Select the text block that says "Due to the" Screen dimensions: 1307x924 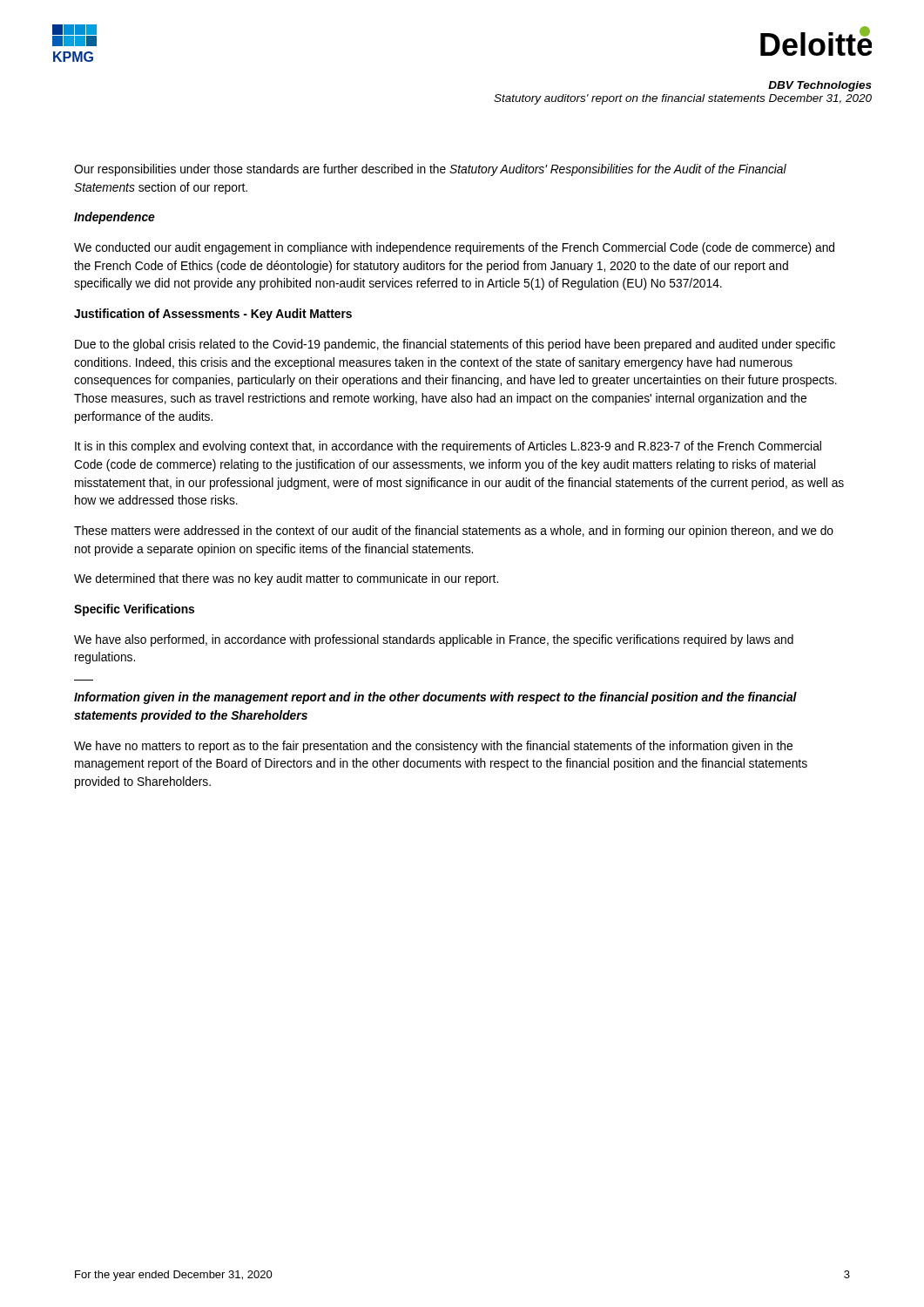[462, 381]
